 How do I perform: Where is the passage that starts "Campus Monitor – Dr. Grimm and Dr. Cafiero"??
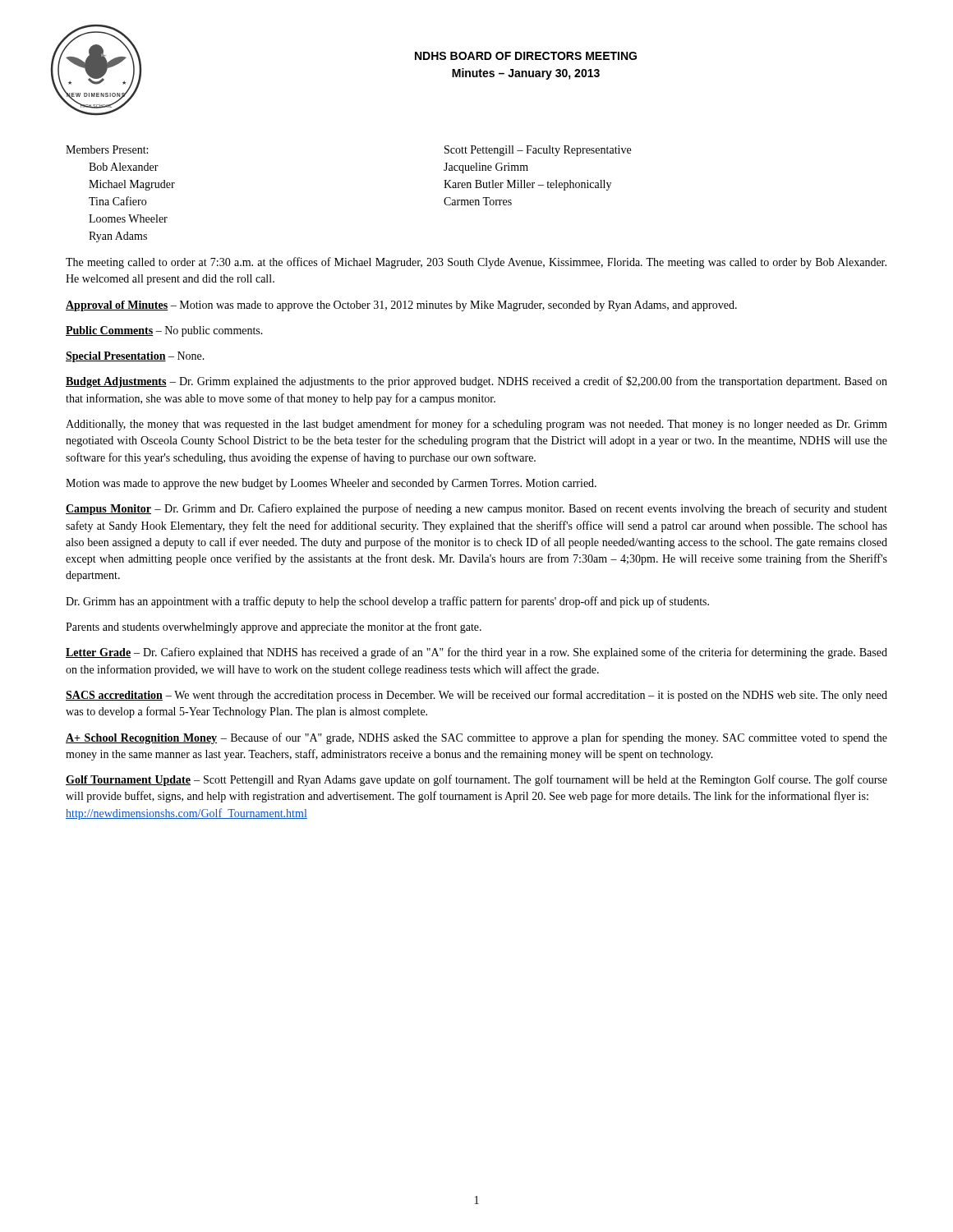click(476, 542)
